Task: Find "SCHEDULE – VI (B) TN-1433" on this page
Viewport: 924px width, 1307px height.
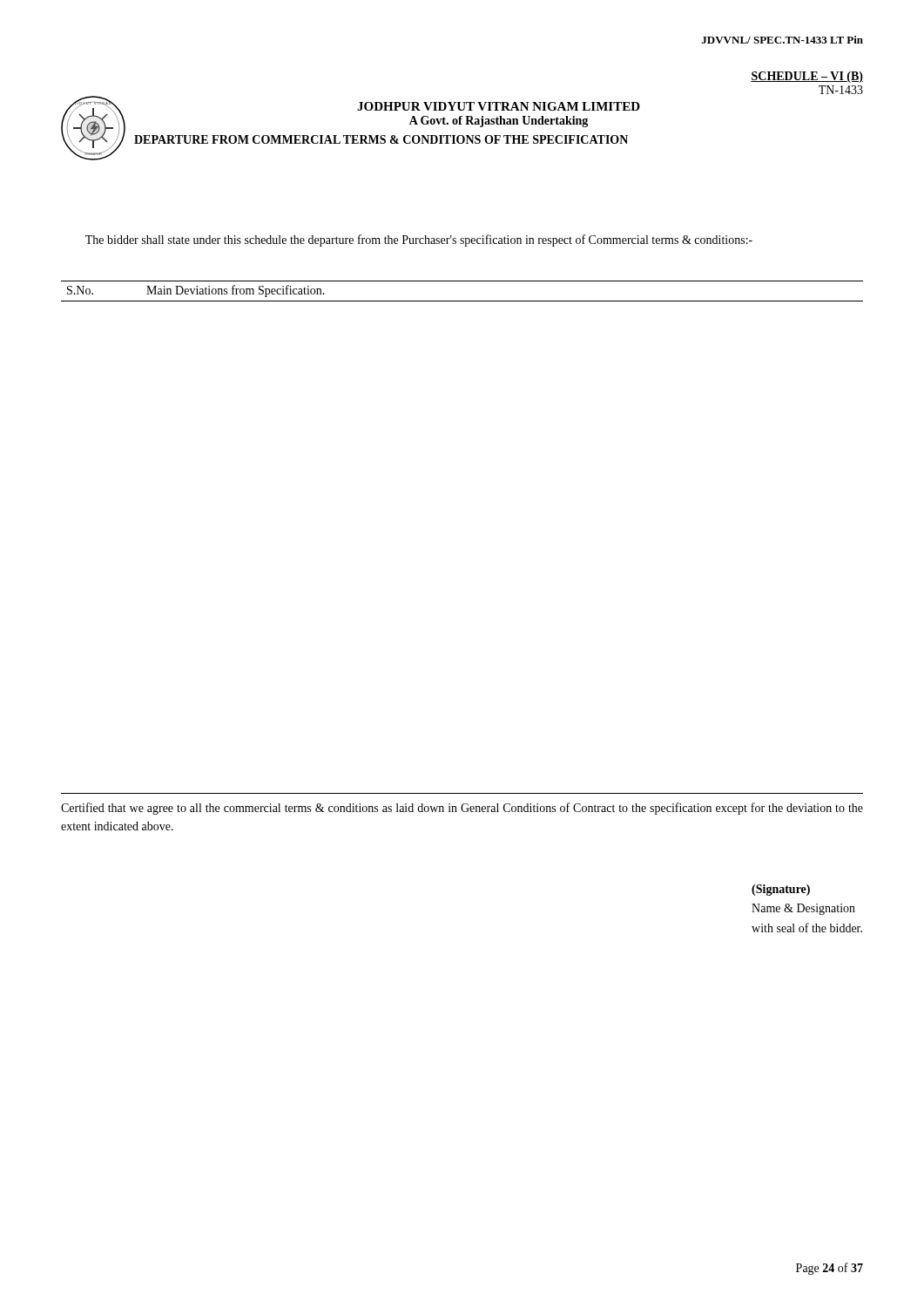Action: pos(807,83)
